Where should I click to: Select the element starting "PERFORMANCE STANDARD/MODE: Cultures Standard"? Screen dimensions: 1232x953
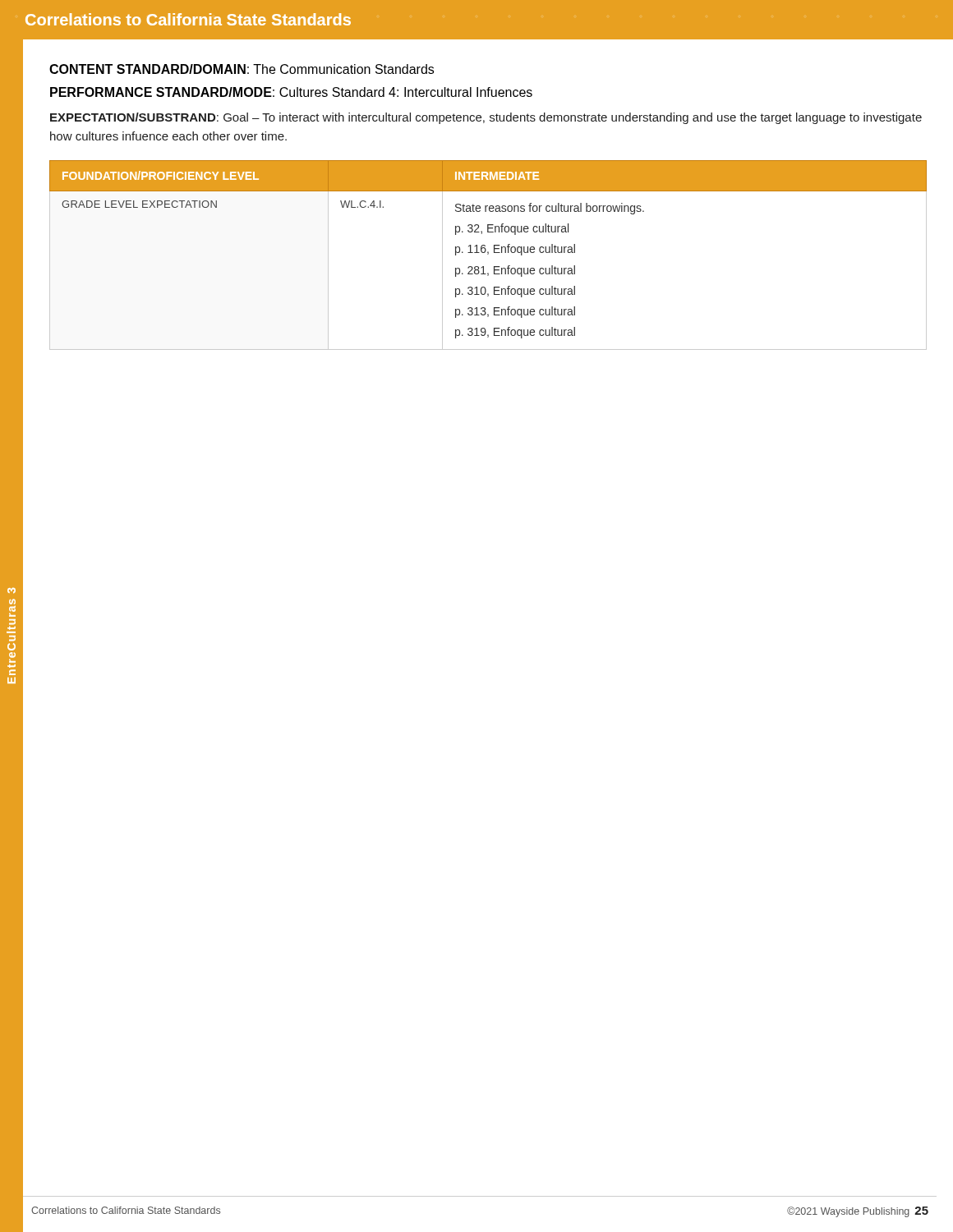pos(291,92)
